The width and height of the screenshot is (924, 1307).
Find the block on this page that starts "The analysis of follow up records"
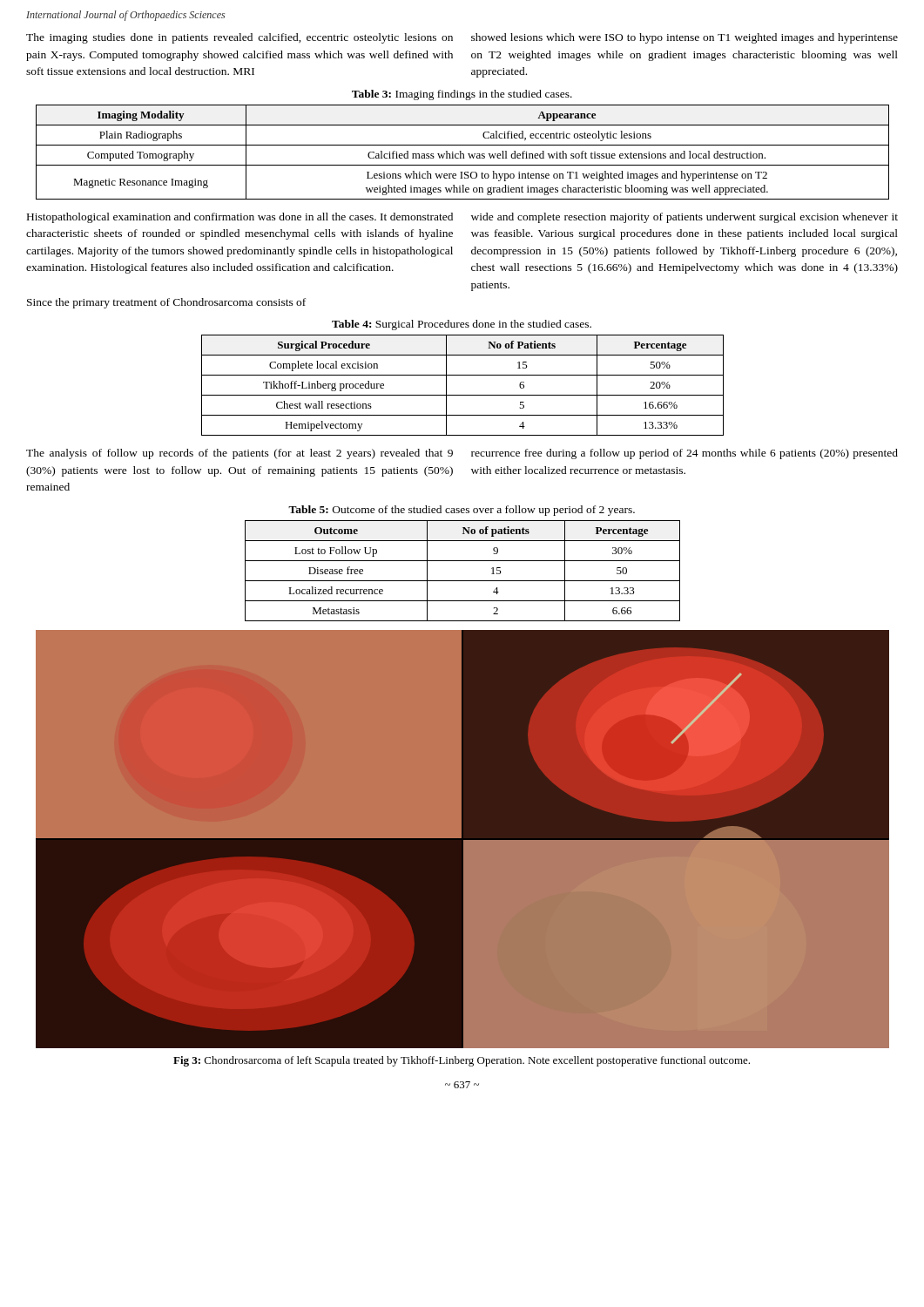(x=462, y=470)
